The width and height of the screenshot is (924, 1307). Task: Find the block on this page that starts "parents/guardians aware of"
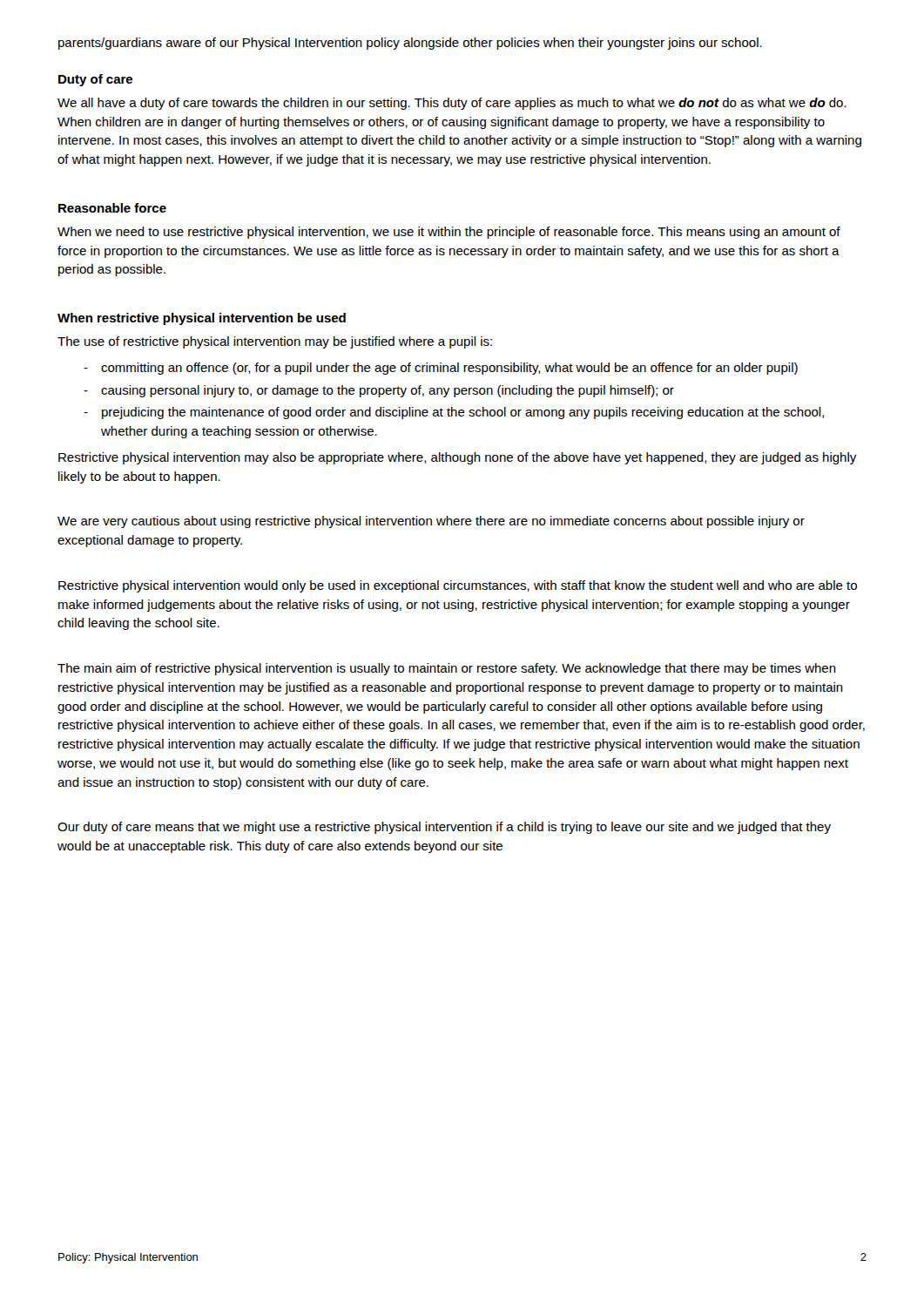coord(410,42)
